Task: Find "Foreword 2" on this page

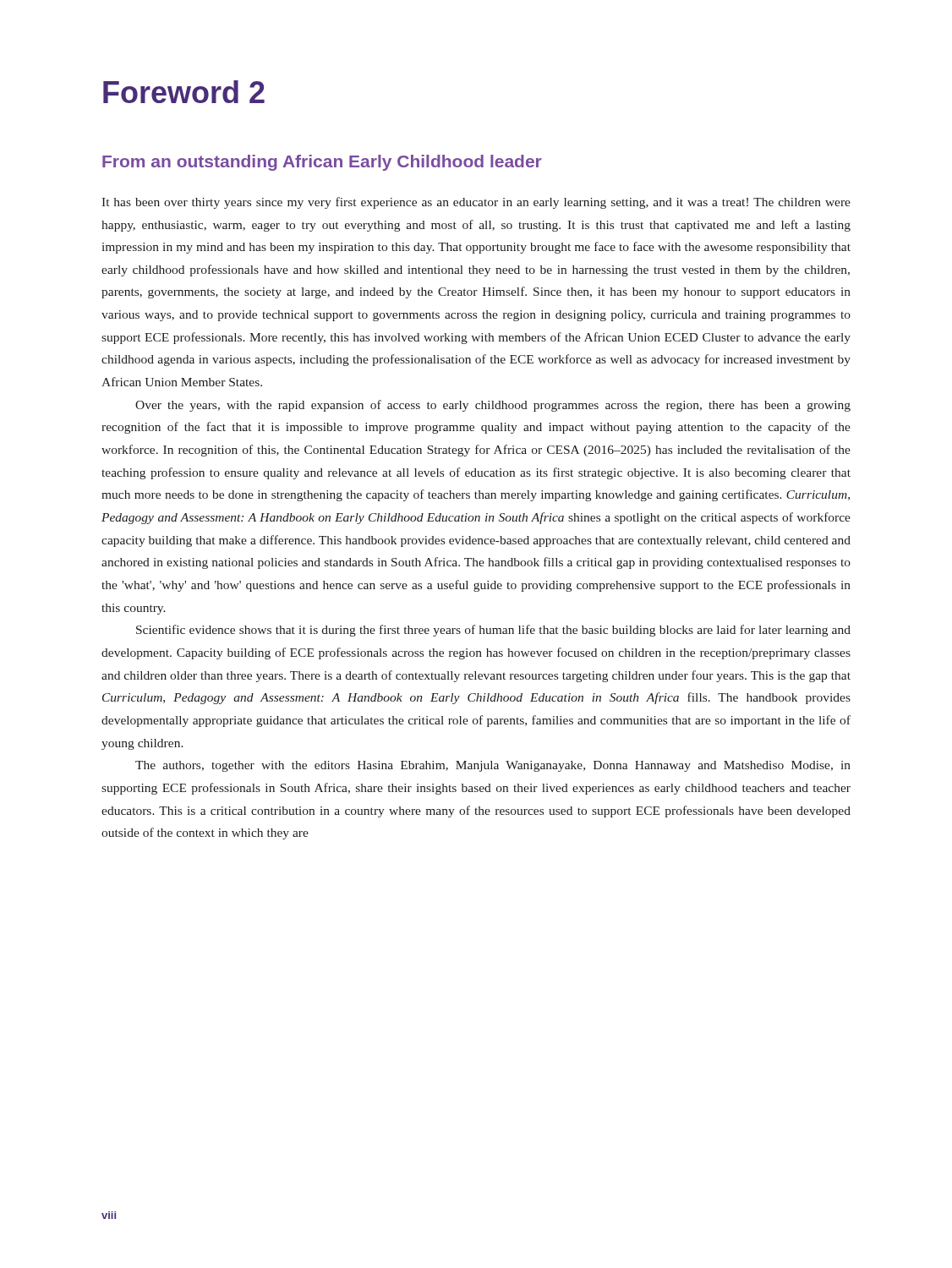Action: pyautogui.click(x=183, y=93)
